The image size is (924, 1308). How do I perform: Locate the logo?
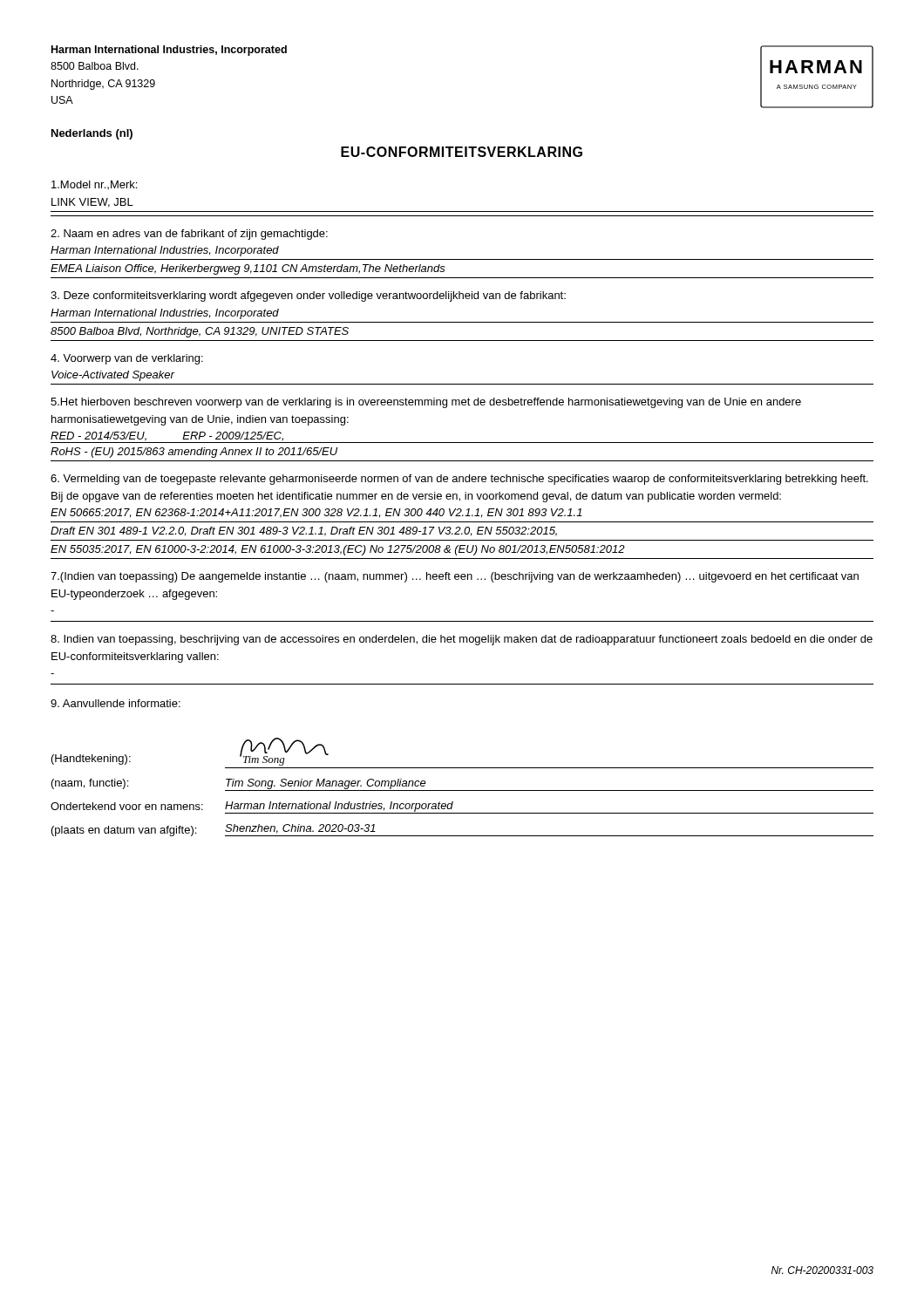click(817, 78)
